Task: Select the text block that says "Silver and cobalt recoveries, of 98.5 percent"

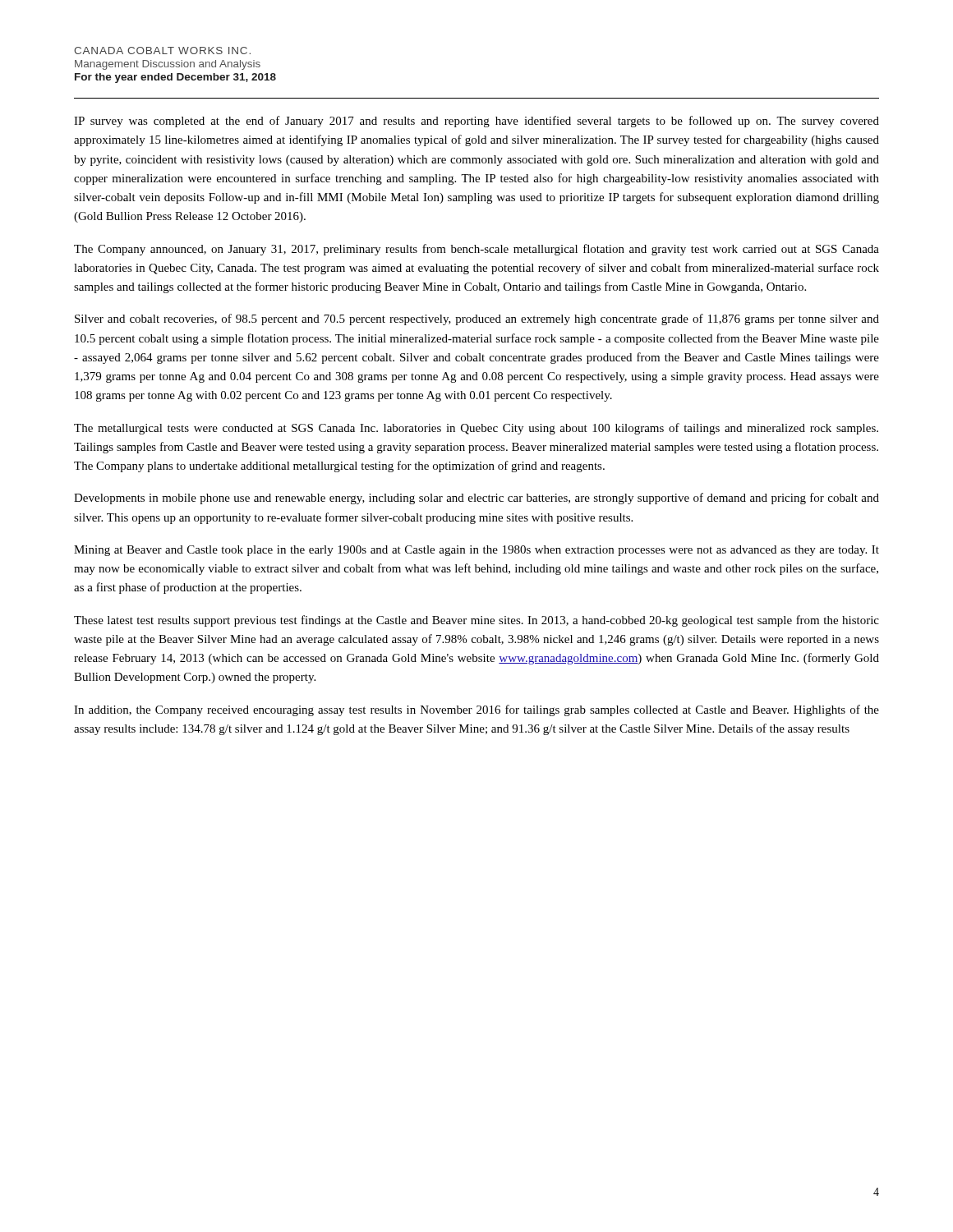Action: point(476,357)
